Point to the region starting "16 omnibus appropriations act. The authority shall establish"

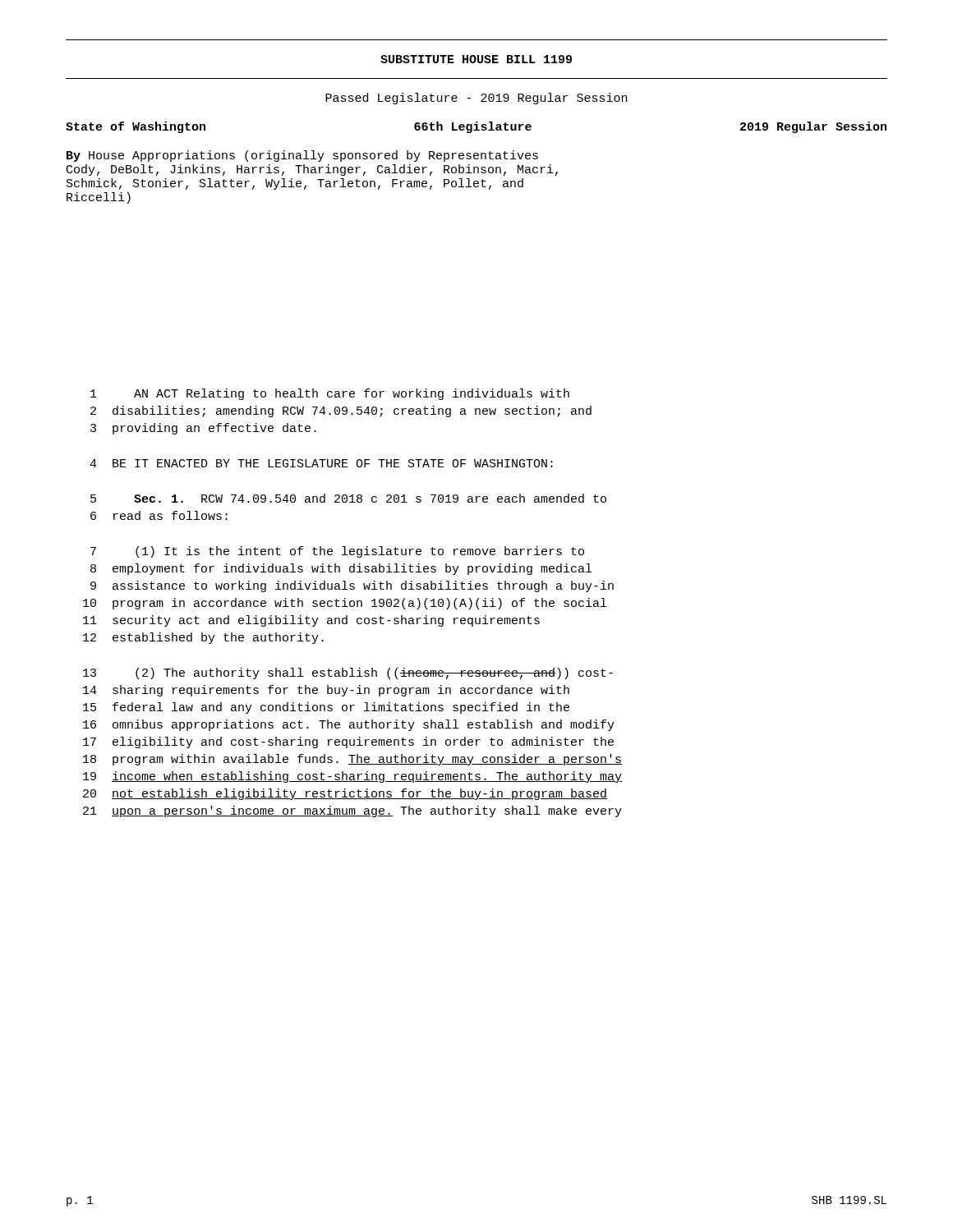[476, 726]
